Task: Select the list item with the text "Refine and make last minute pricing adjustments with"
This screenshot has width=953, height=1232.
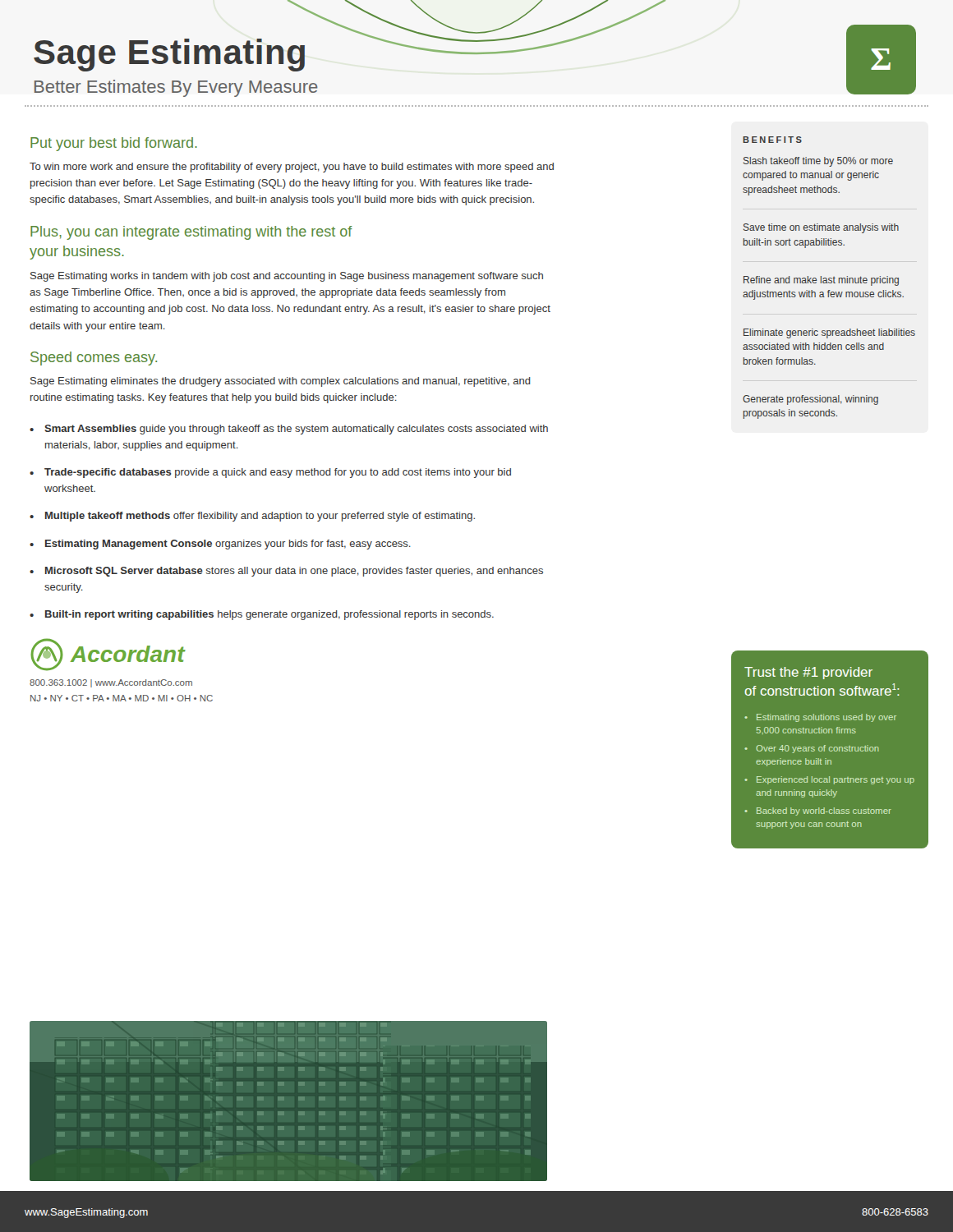Action: (823, 287)
